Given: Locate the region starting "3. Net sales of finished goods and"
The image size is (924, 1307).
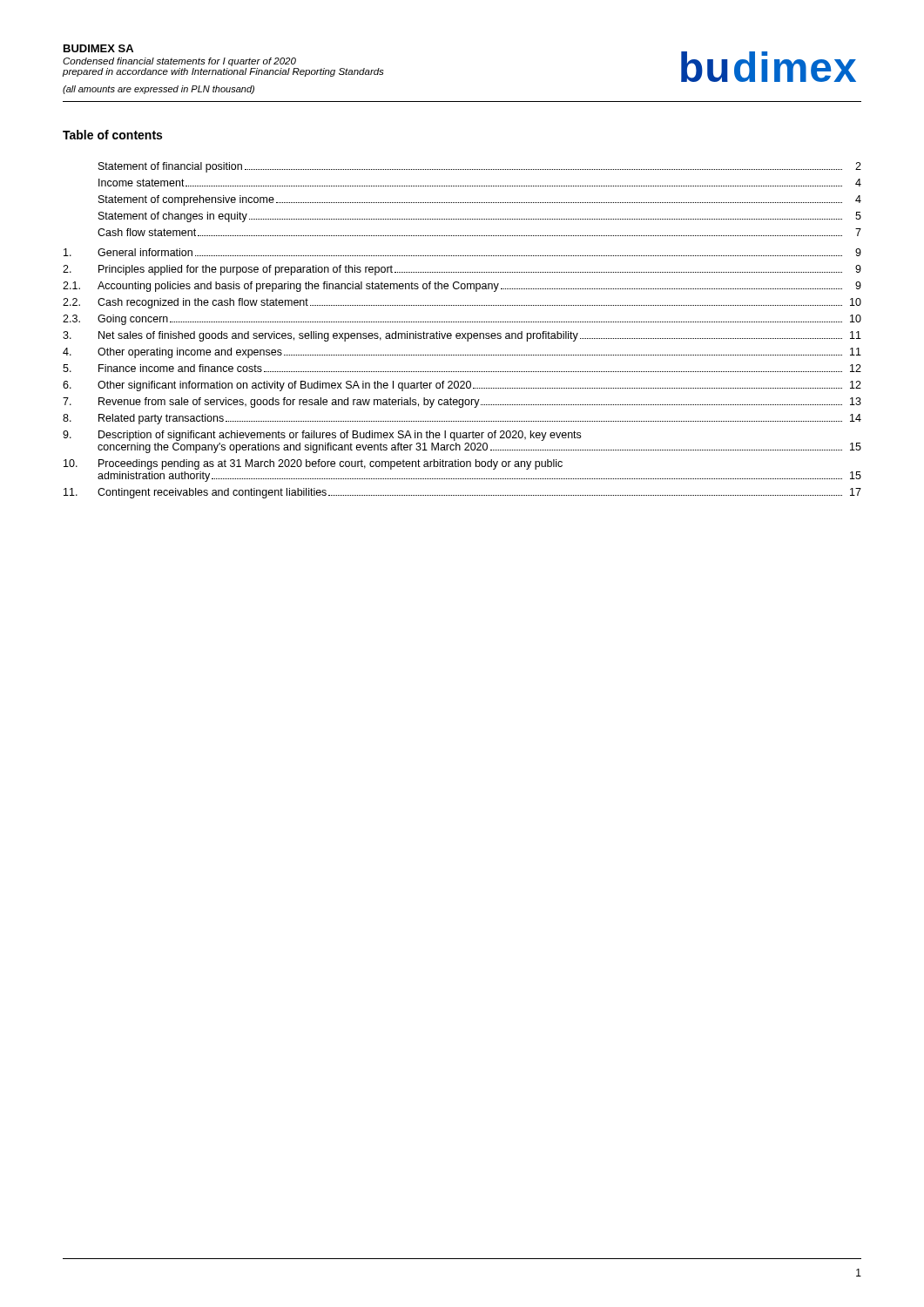Looking at the screenshot, I should click(x=462, y=335).
